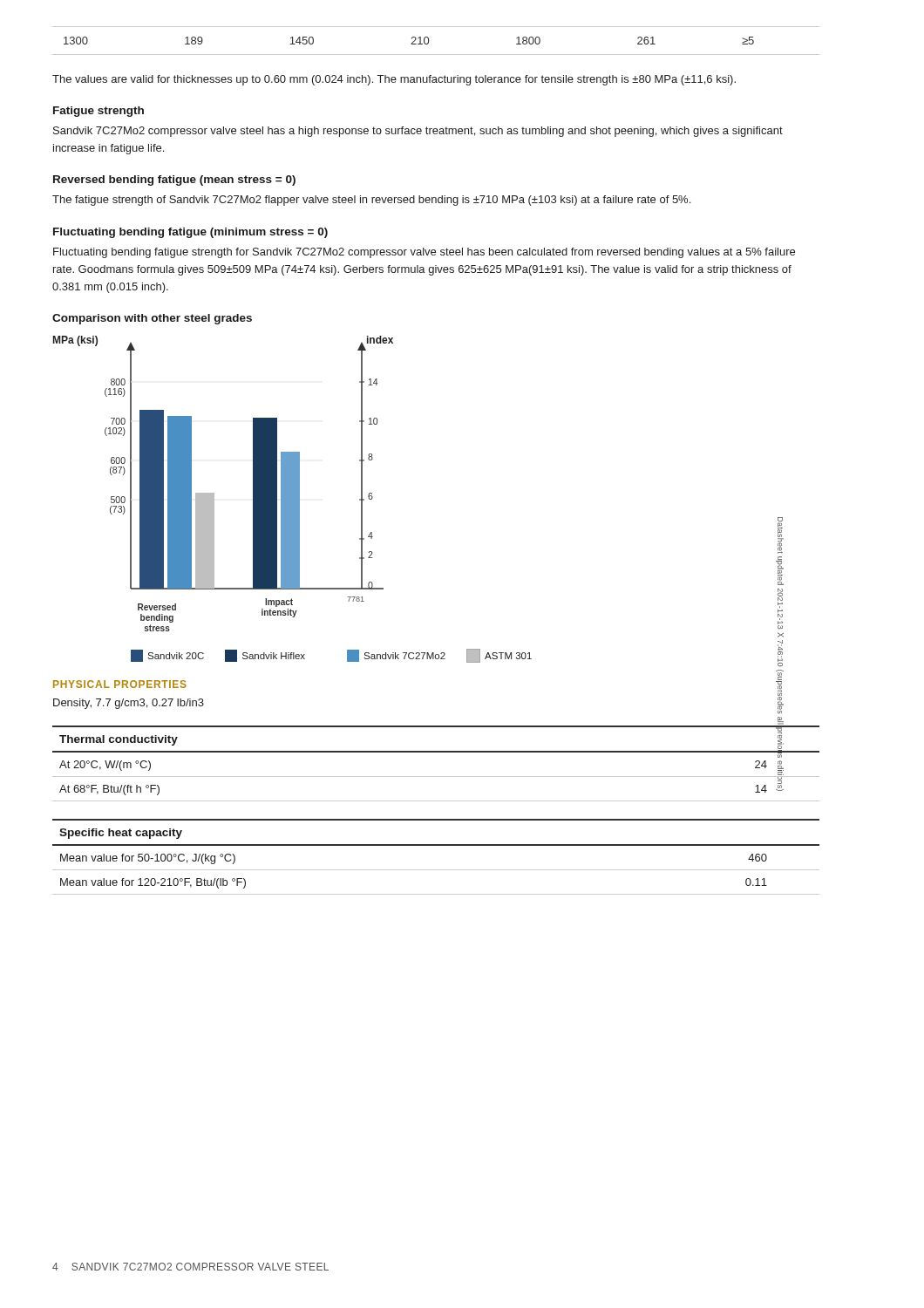Point to the text starting "Fatigue strength"
924x1308 pixels.
98,110
